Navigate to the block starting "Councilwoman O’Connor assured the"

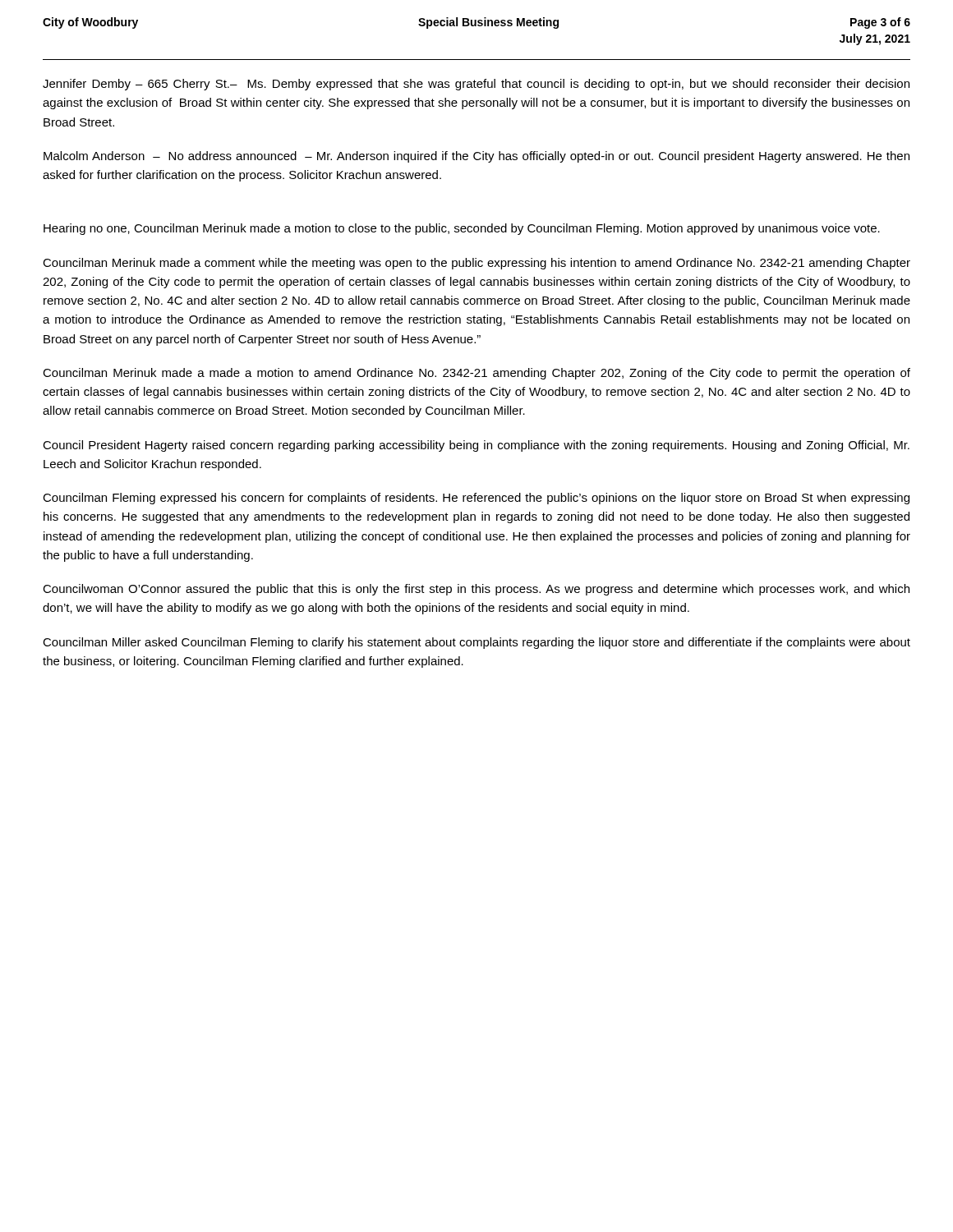476,598
